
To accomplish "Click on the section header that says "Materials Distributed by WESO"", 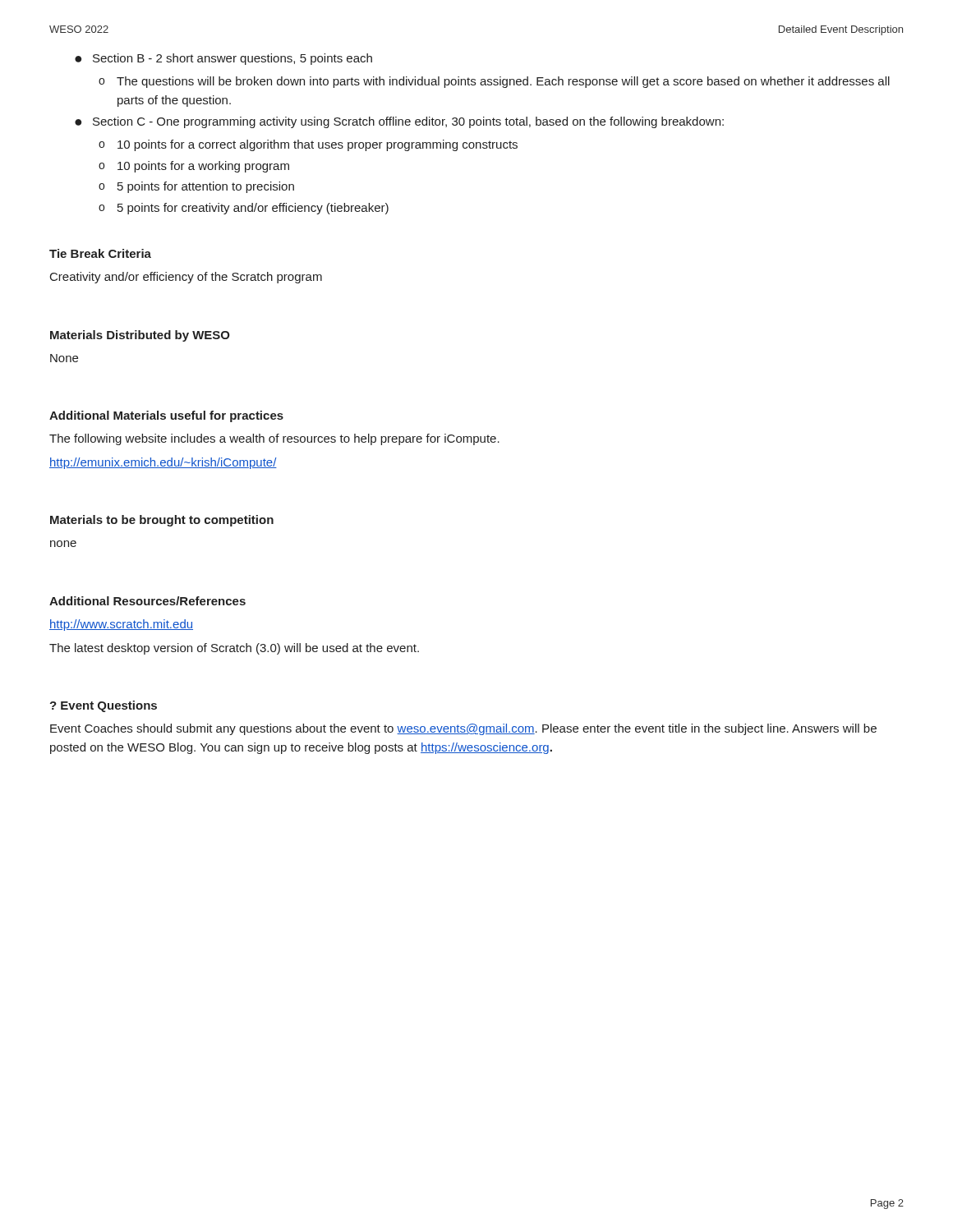I will (x=140, y=334).
